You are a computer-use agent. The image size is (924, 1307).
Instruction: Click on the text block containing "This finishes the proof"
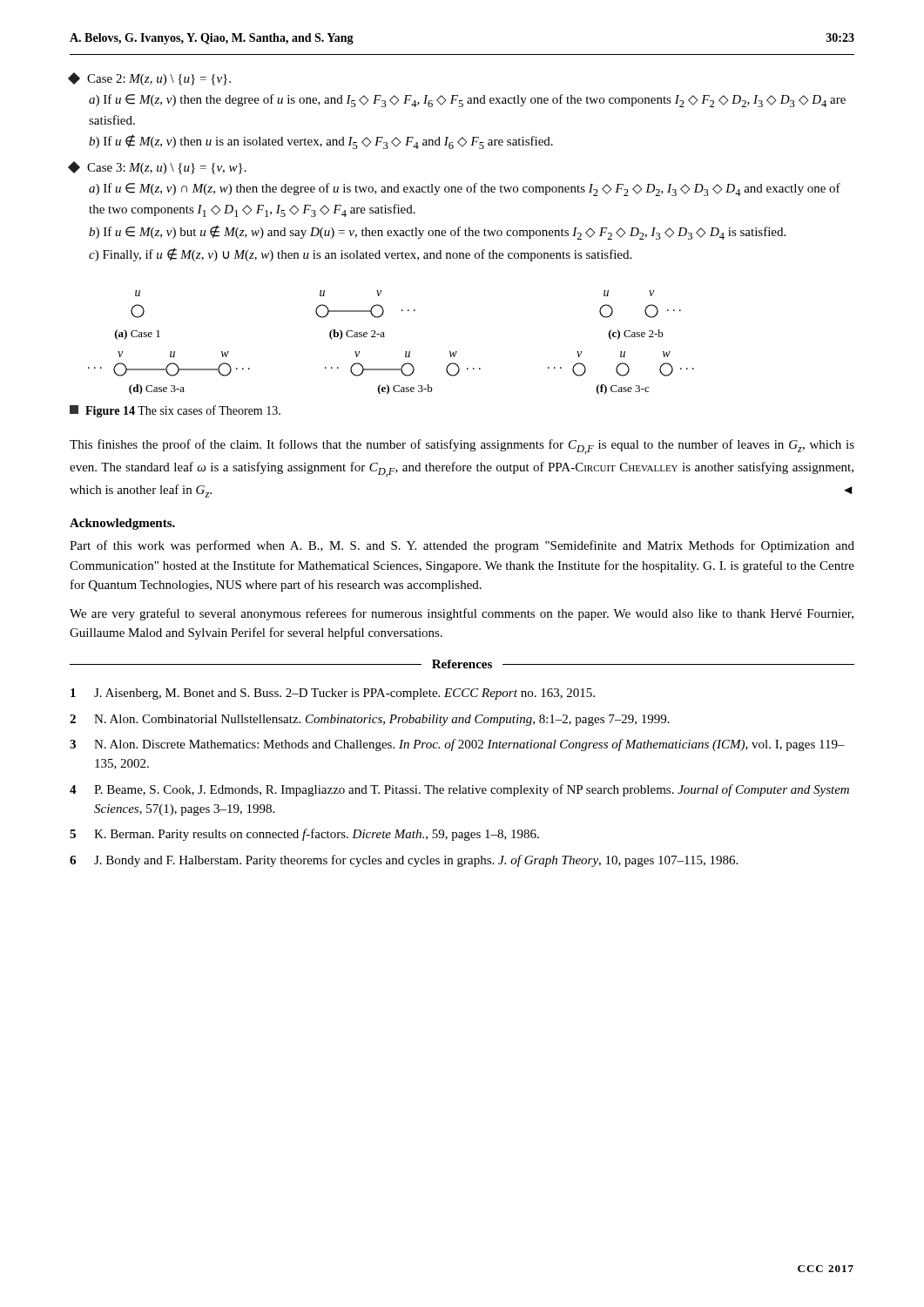click(x=462, y=469)
